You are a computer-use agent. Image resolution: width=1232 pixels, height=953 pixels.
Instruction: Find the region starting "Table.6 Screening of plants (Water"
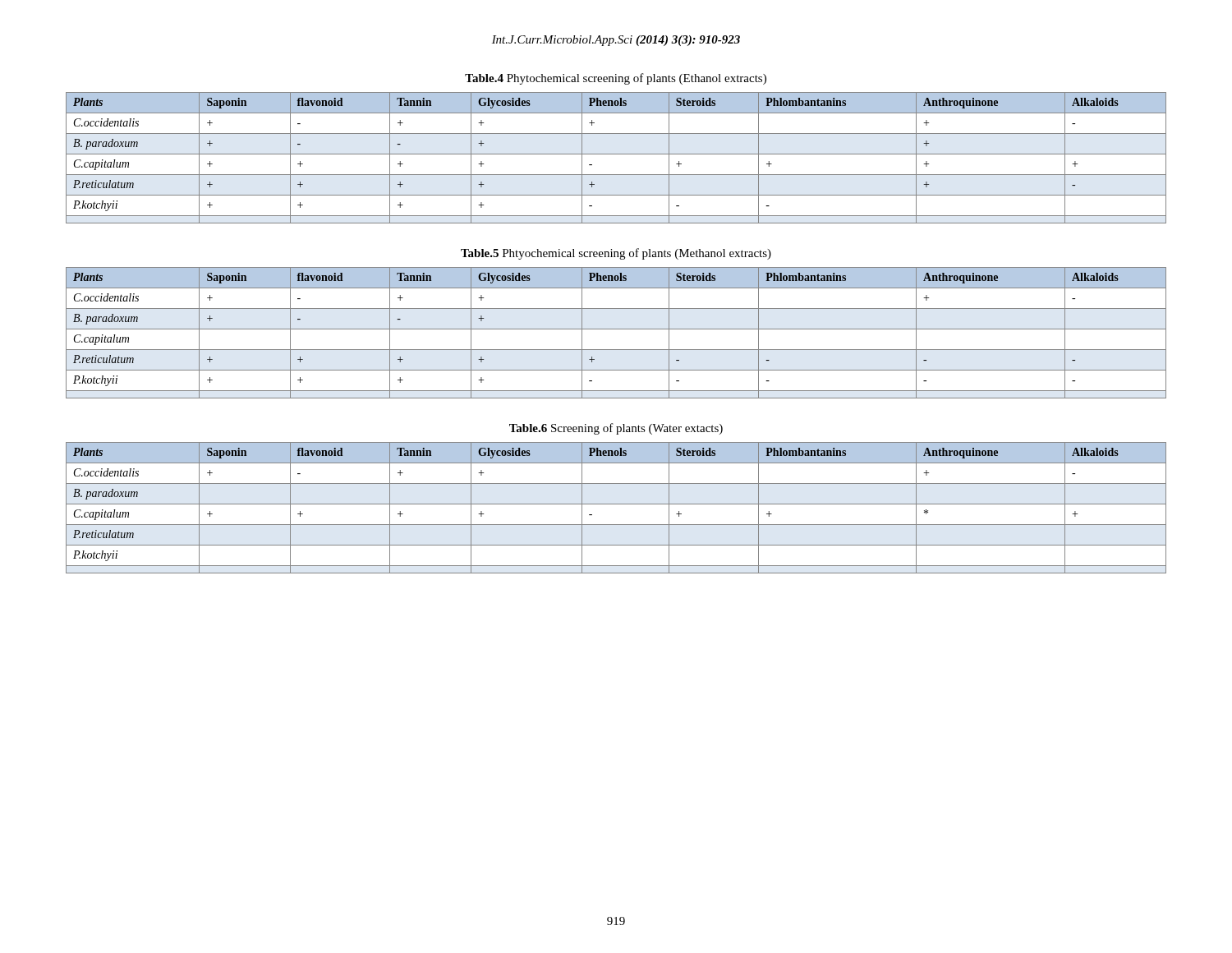[x=616, y=428]
